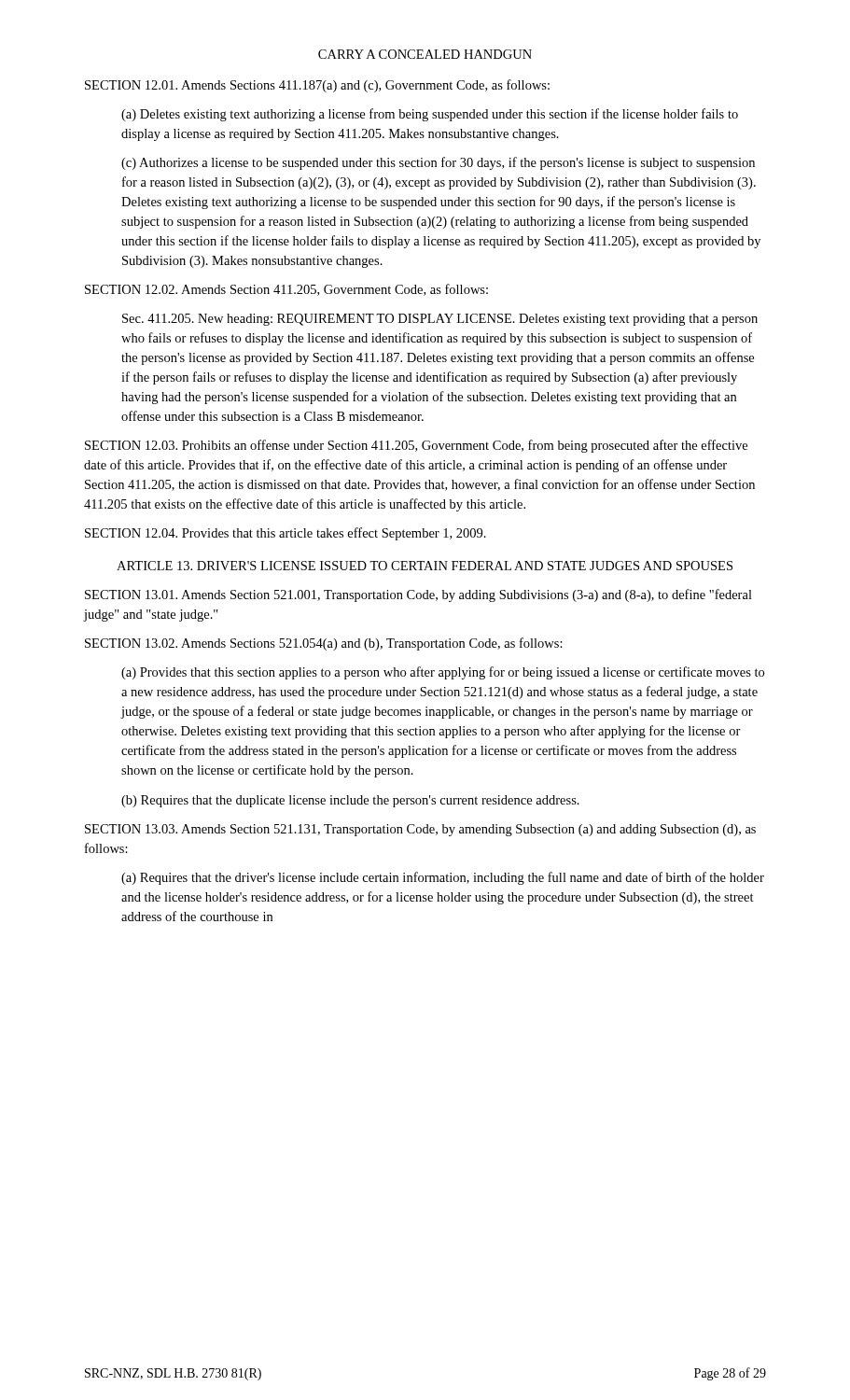Select the text block starting "SECTION 12.02. Amends Section 411.205, Government Code, as"
This screenshot has width=850, height=1400.
(x=425, y=290)
